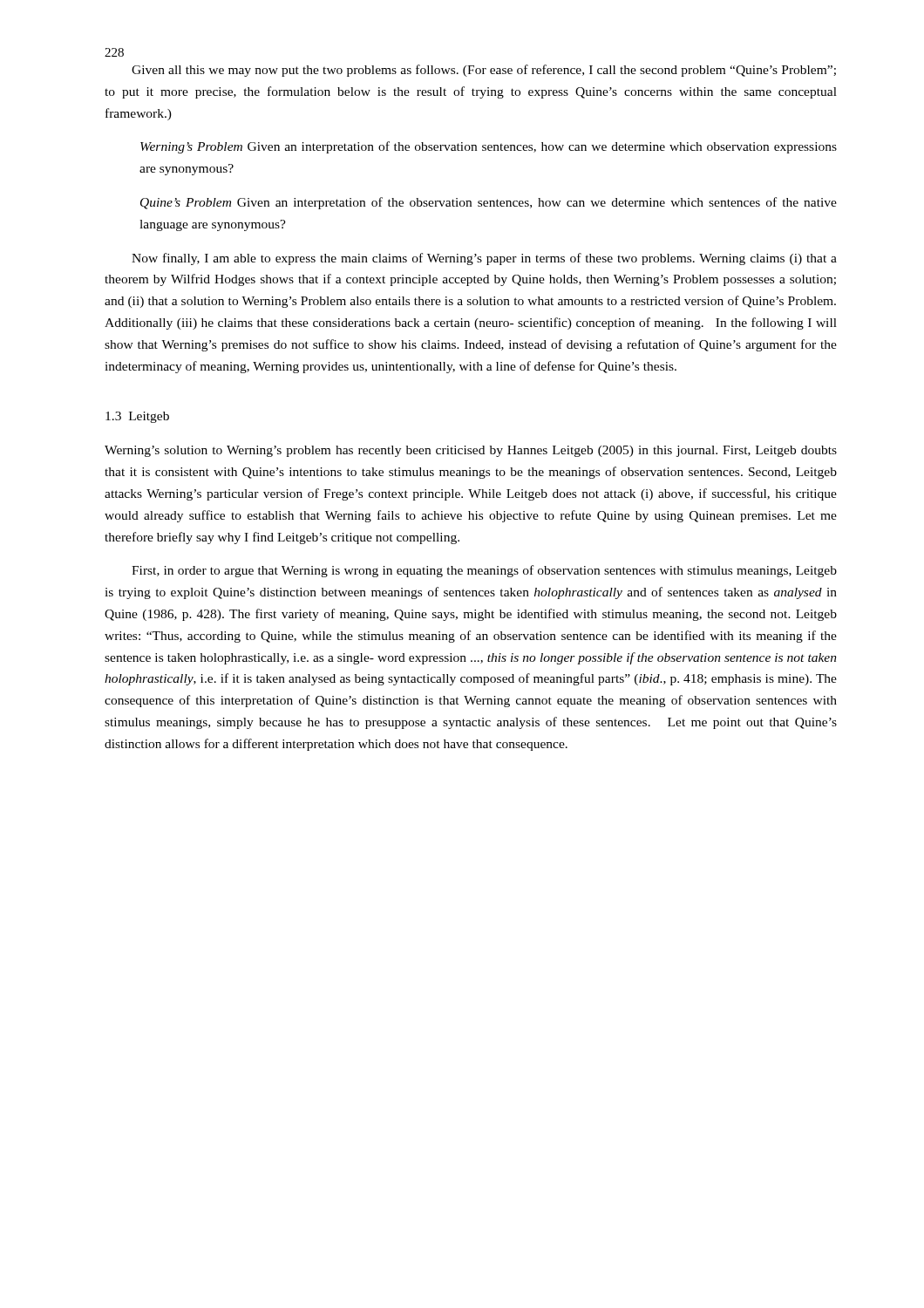Select the text block that reads "Quine’s Problem Given"
Image resolution: width=924 pixels, height=1308 pixels.
tap(488, 213)
